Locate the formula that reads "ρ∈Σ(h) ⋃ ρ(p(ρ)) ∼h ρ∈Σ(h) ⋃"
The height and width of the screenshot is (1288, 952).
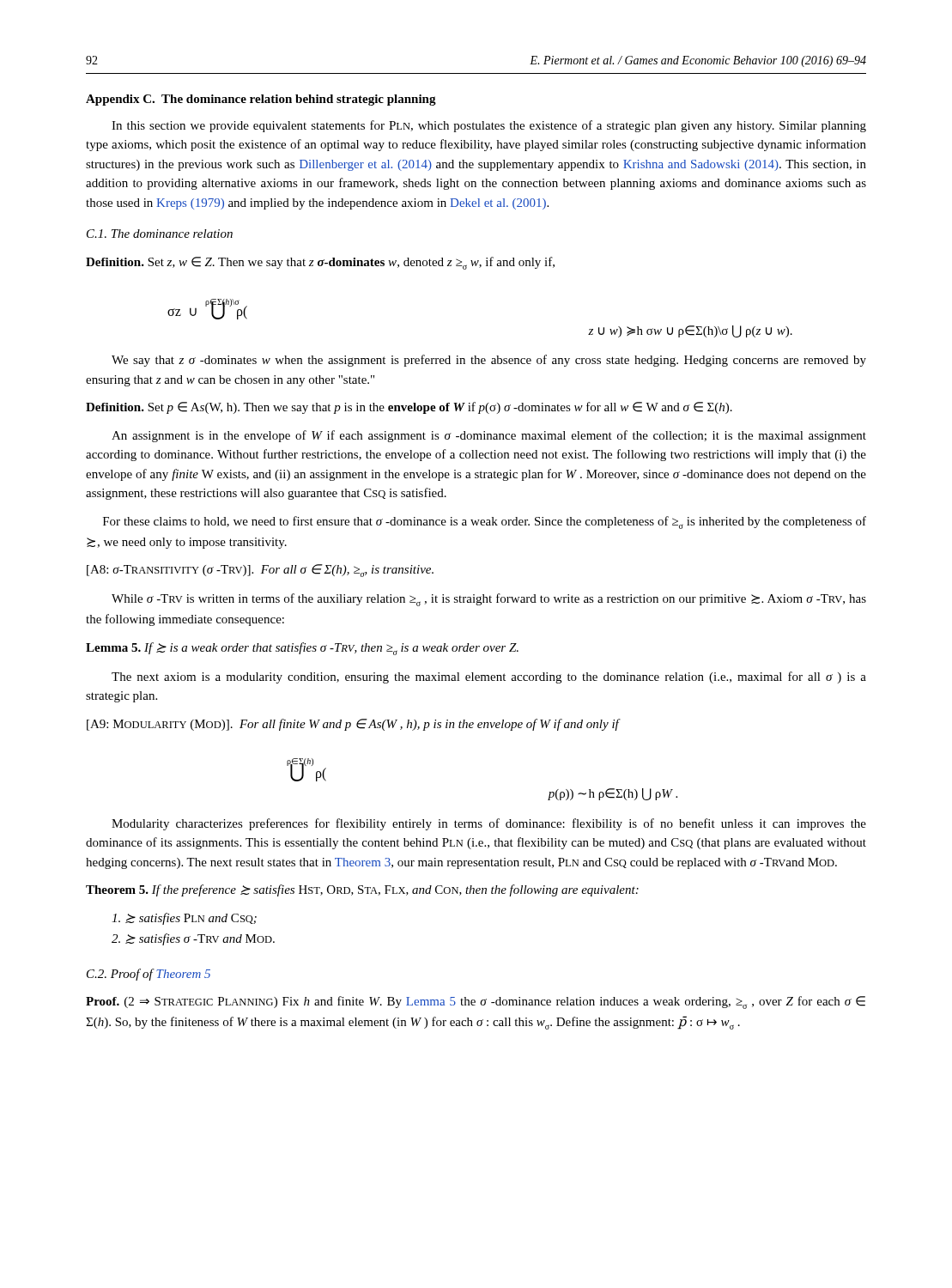(x=306, y=770)
